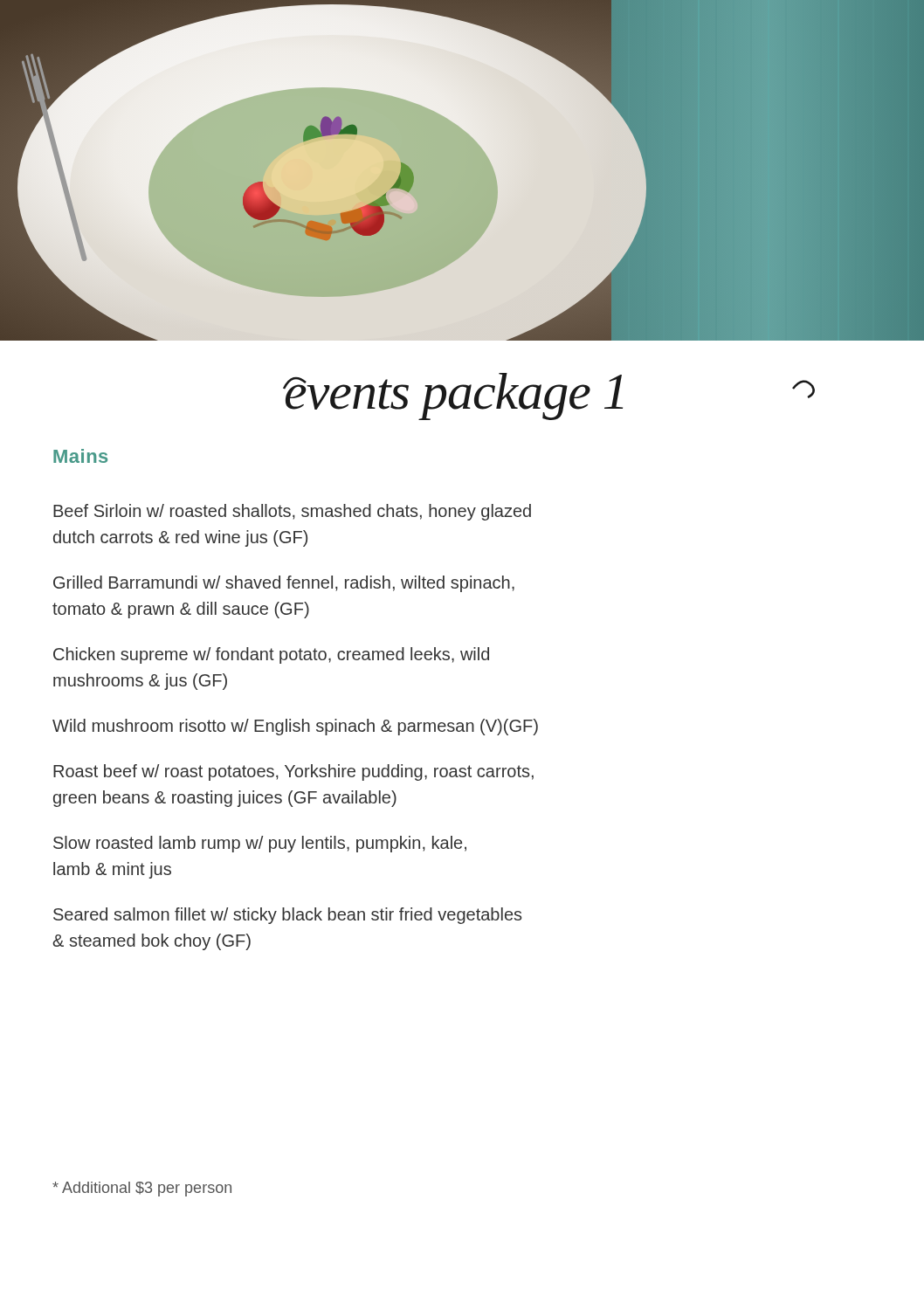Click on the text block starting "Roast beef w/ roast"
This screenshot has width=924, height=1310.
(x=294, y=784)
